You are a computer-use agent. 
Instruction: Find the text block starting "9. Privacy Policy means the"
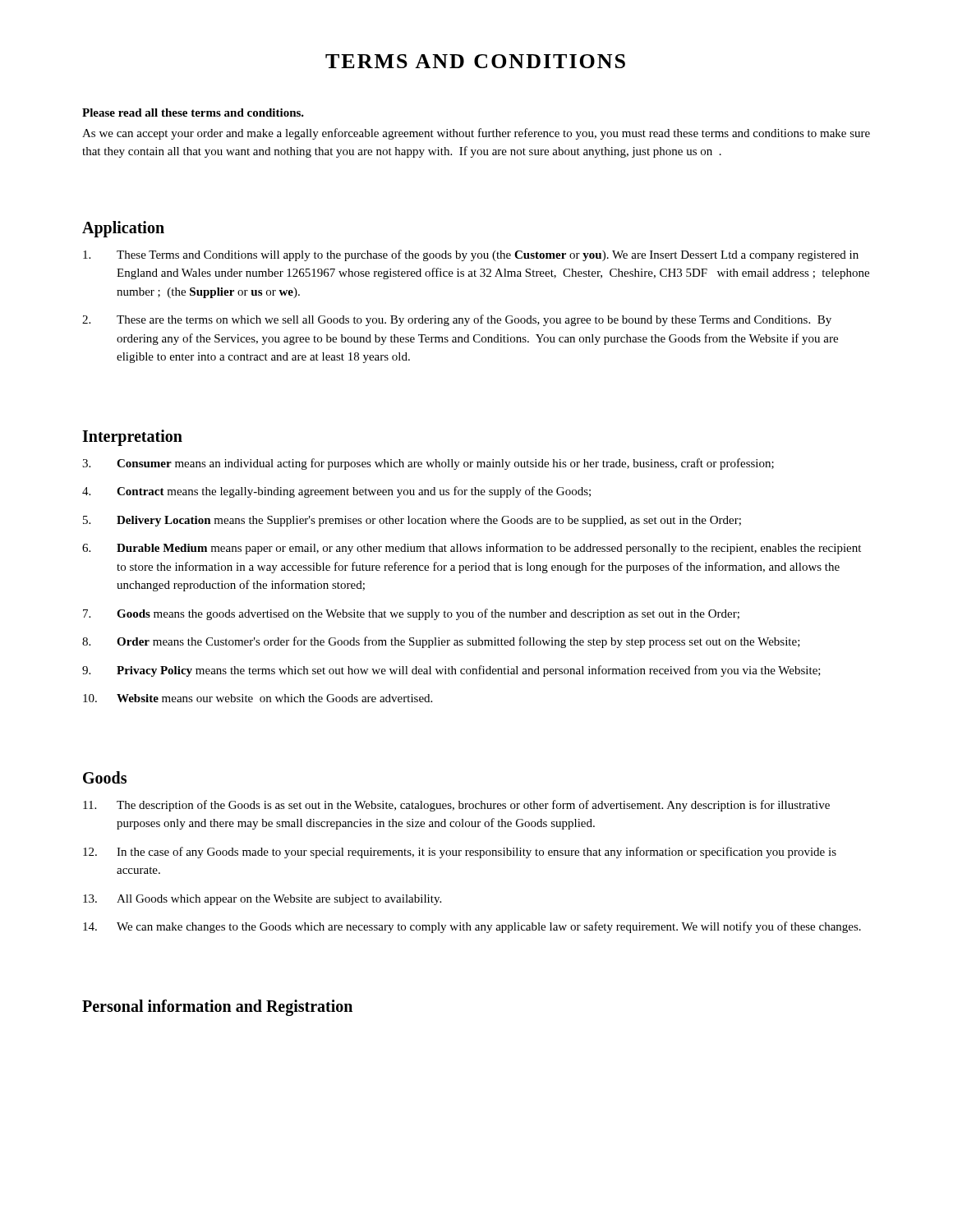click(x=476, y=670)
